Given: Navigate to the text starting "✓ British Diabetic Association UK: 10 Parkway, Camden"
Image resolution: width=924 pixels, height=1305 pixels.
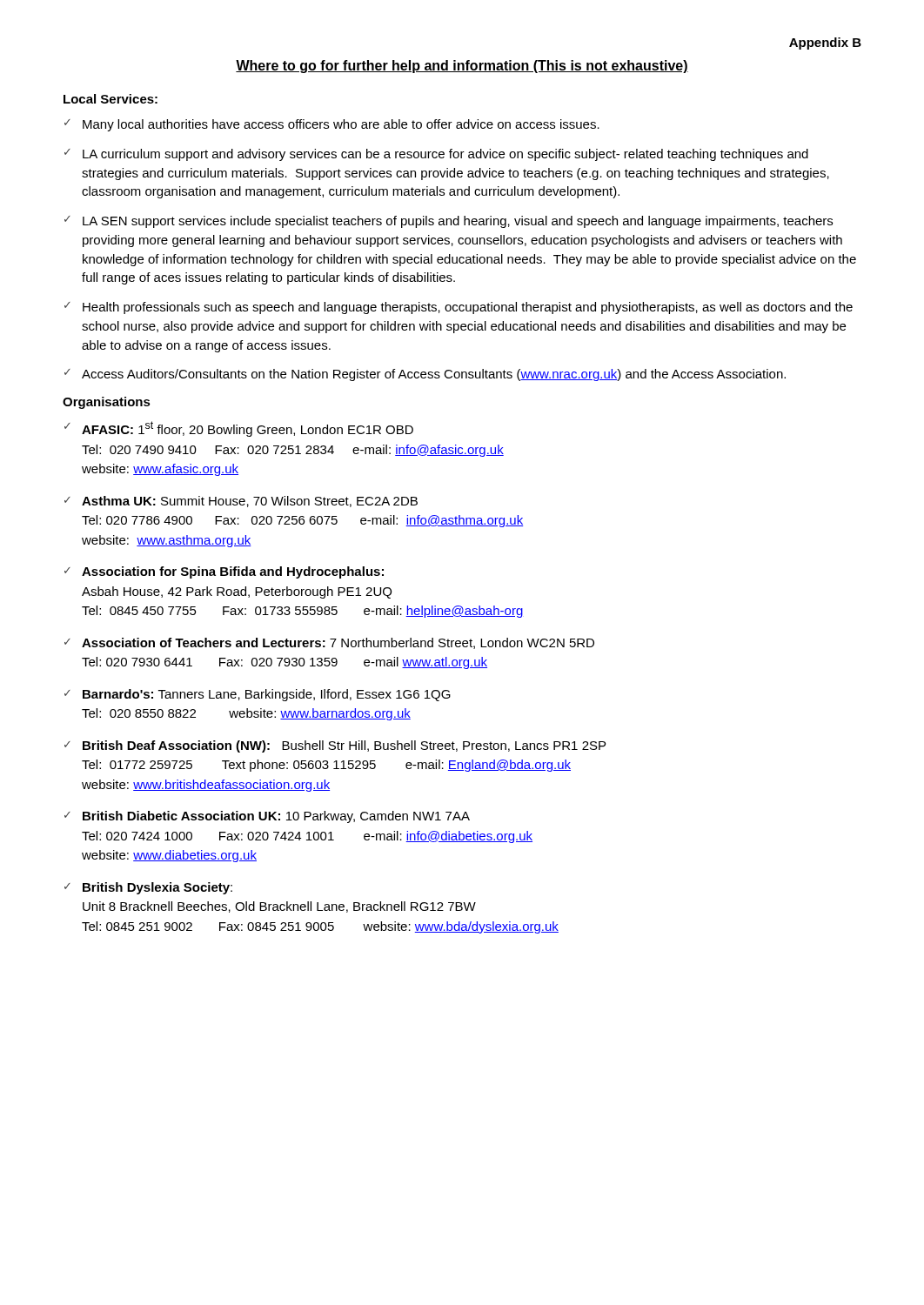Looking at the screenshot, I should click(x=462, y=836).
